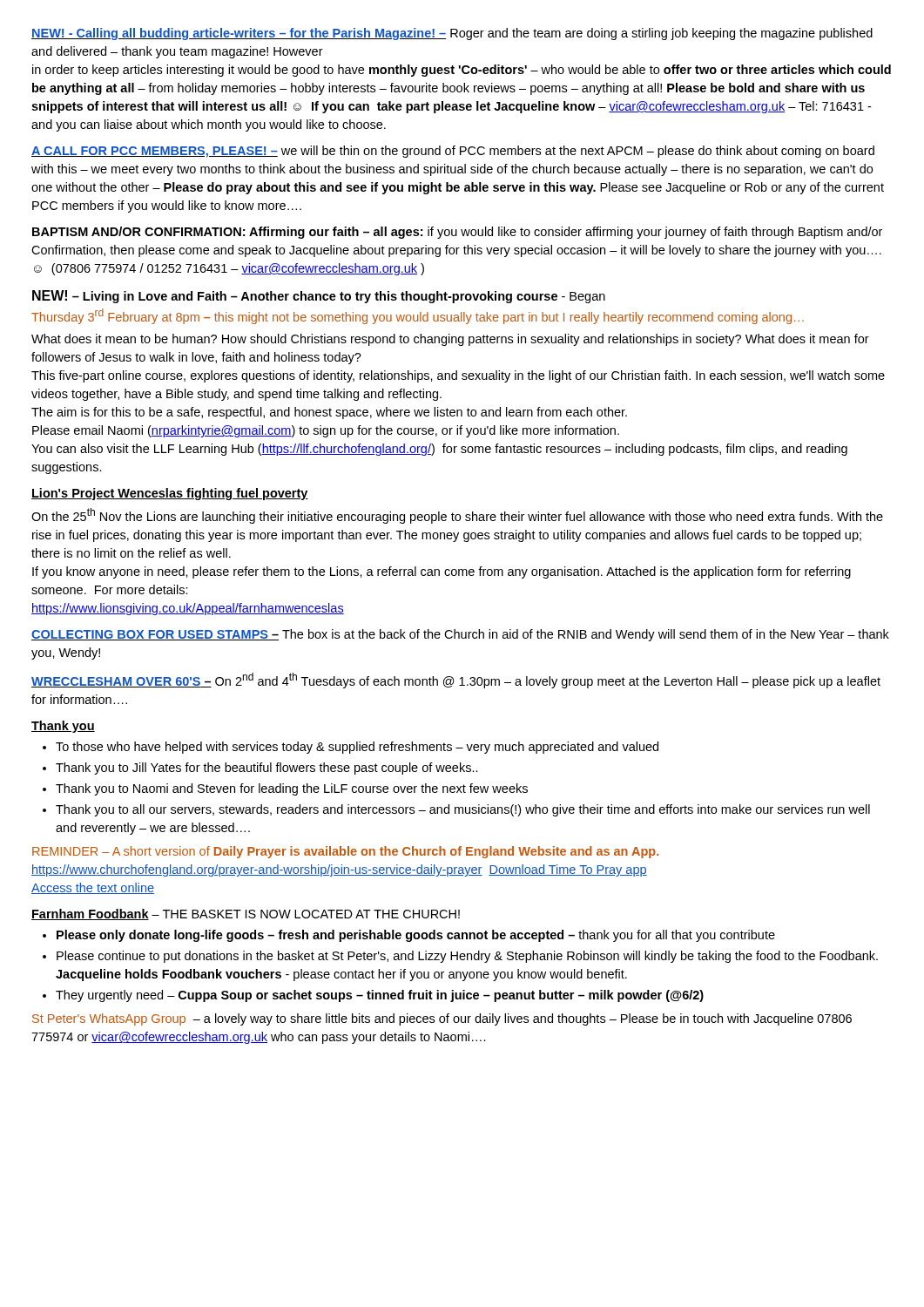The image size is (924, 1307).
Task: Select the text block that reads "COLLECTING BOX FOR USED STAMPS"
Action: tap(462, 644)
